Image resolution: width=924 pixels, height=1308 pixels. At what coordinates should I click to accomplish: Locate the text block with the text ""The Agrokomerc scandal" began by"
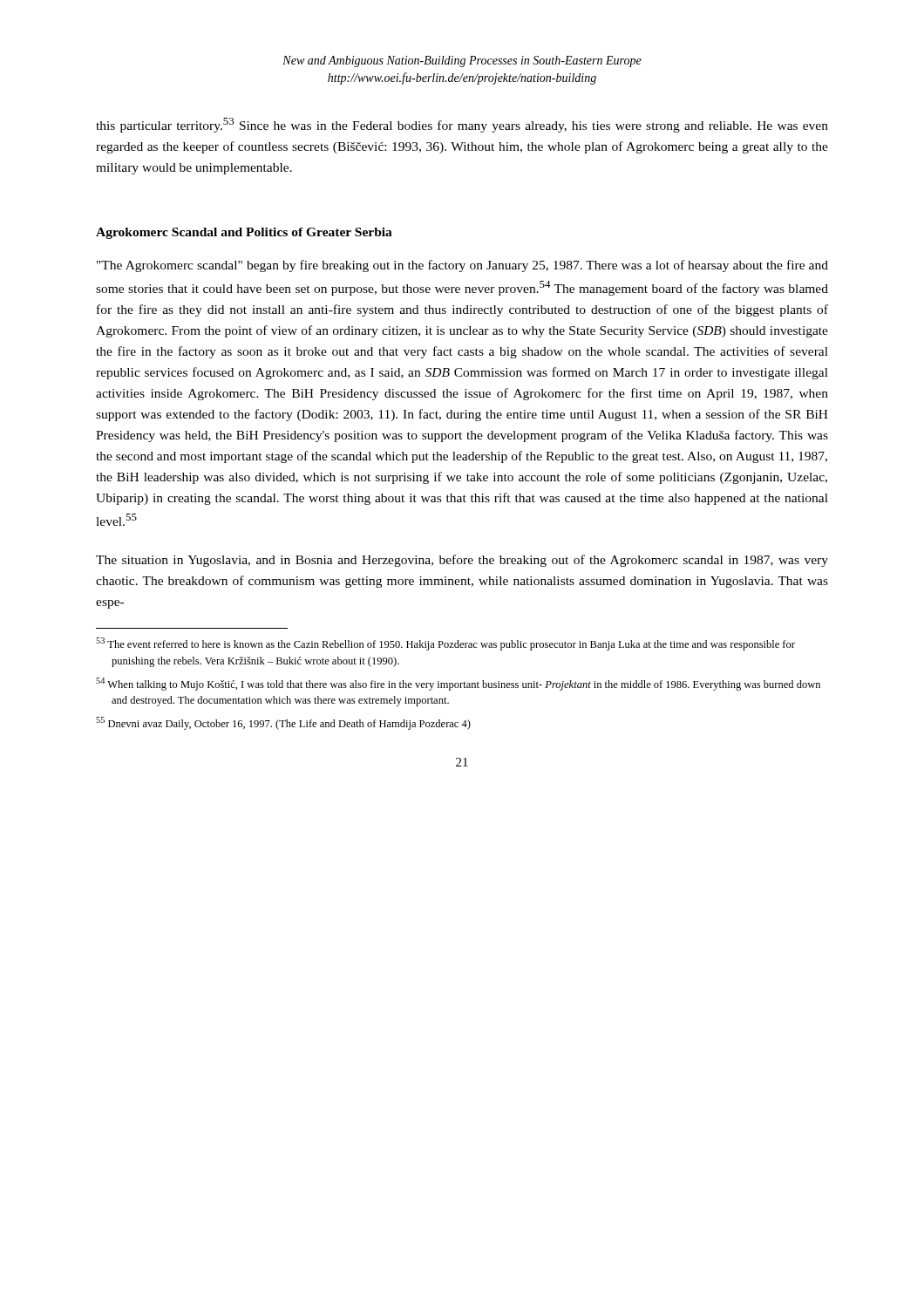(462, 393)
